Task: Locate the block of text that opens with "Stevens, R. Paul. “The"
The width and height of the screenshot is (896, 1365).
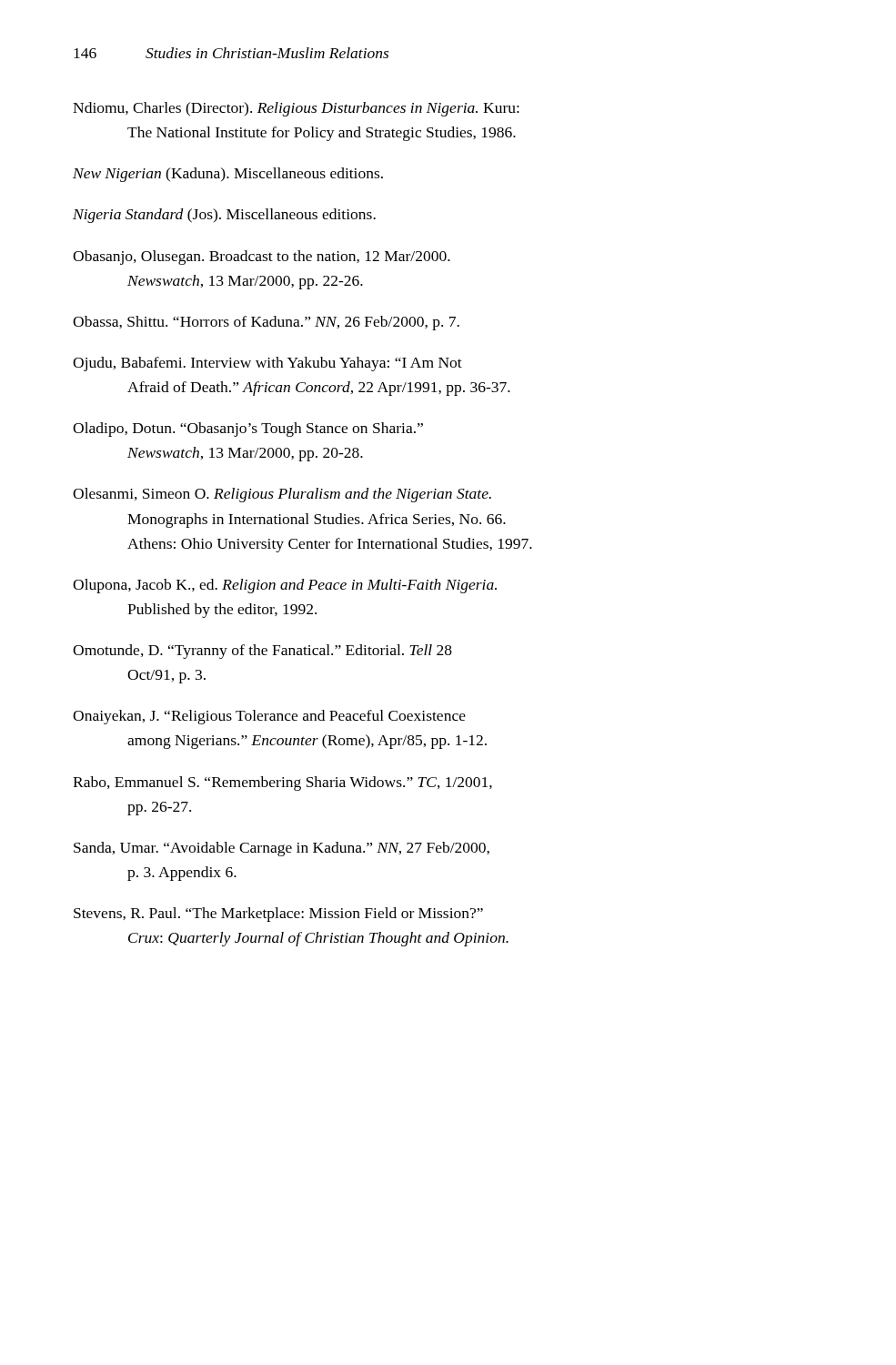Action: (x=448, y=926)
